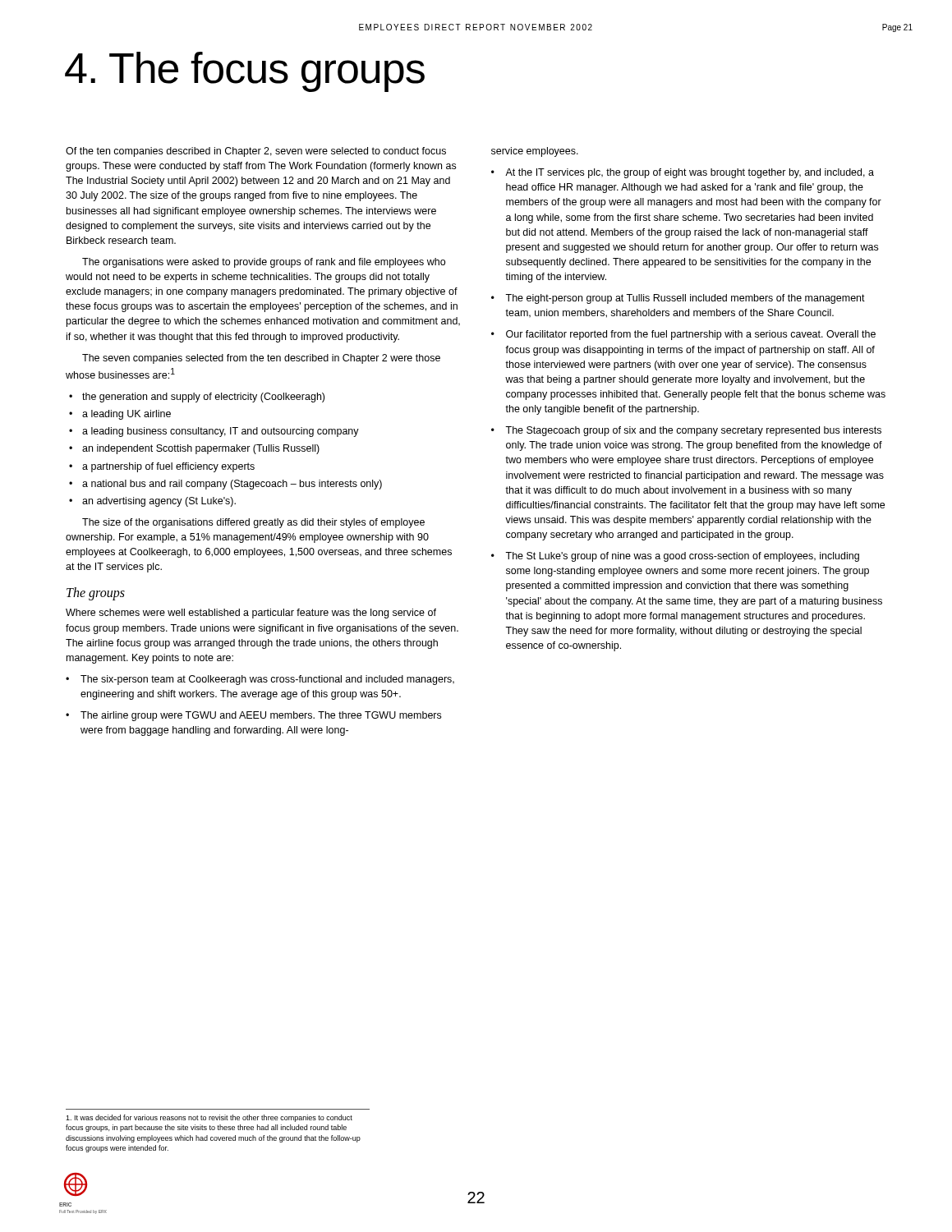Navigate to the region starting "a national bus and rail"

coord(232,483)
